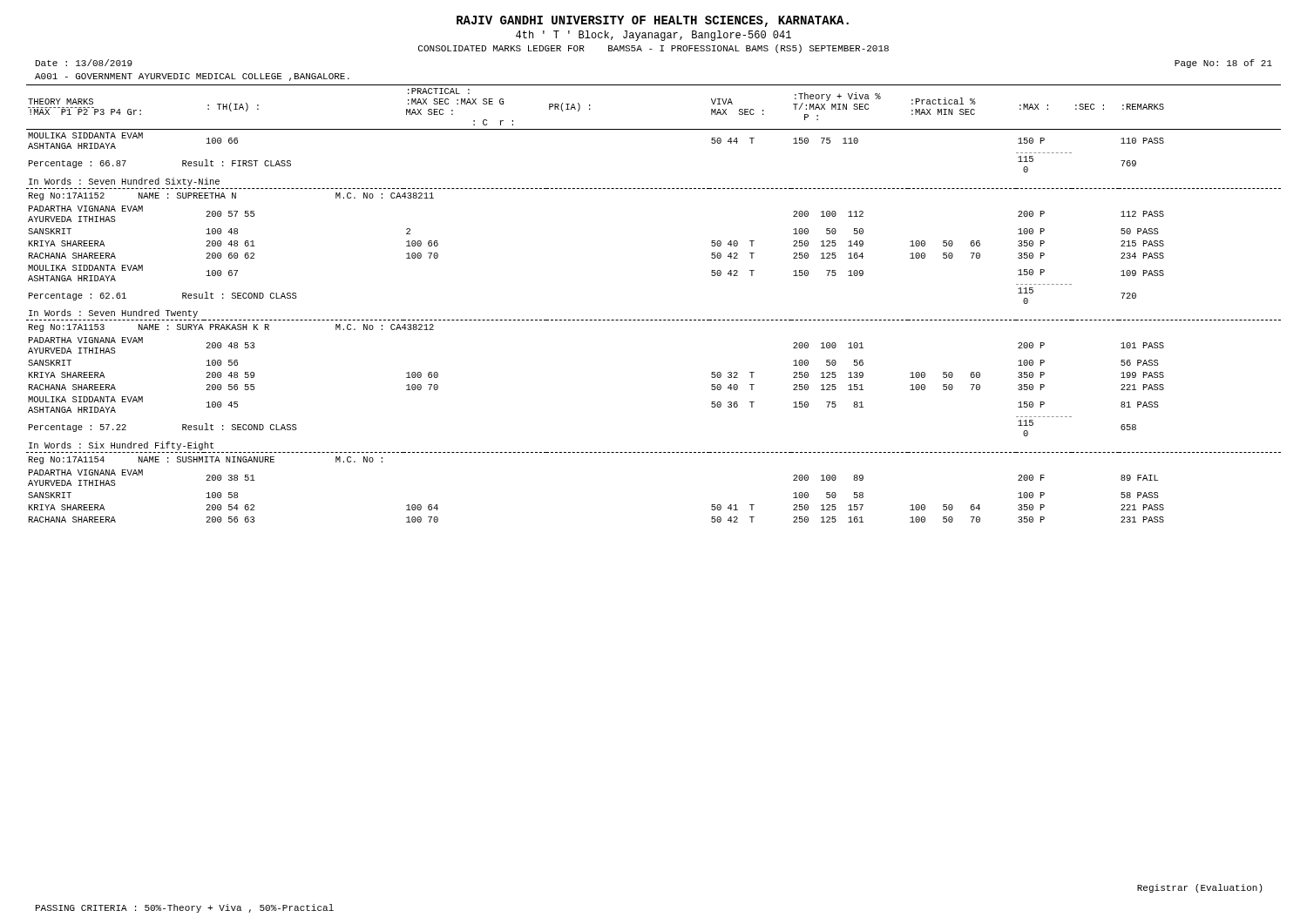1307x924 pixels.
Task: Click on the text starting "A001 - GOVERNMENT AYURVEDIC MEDICAL"
Action: (x=193, y=77)
